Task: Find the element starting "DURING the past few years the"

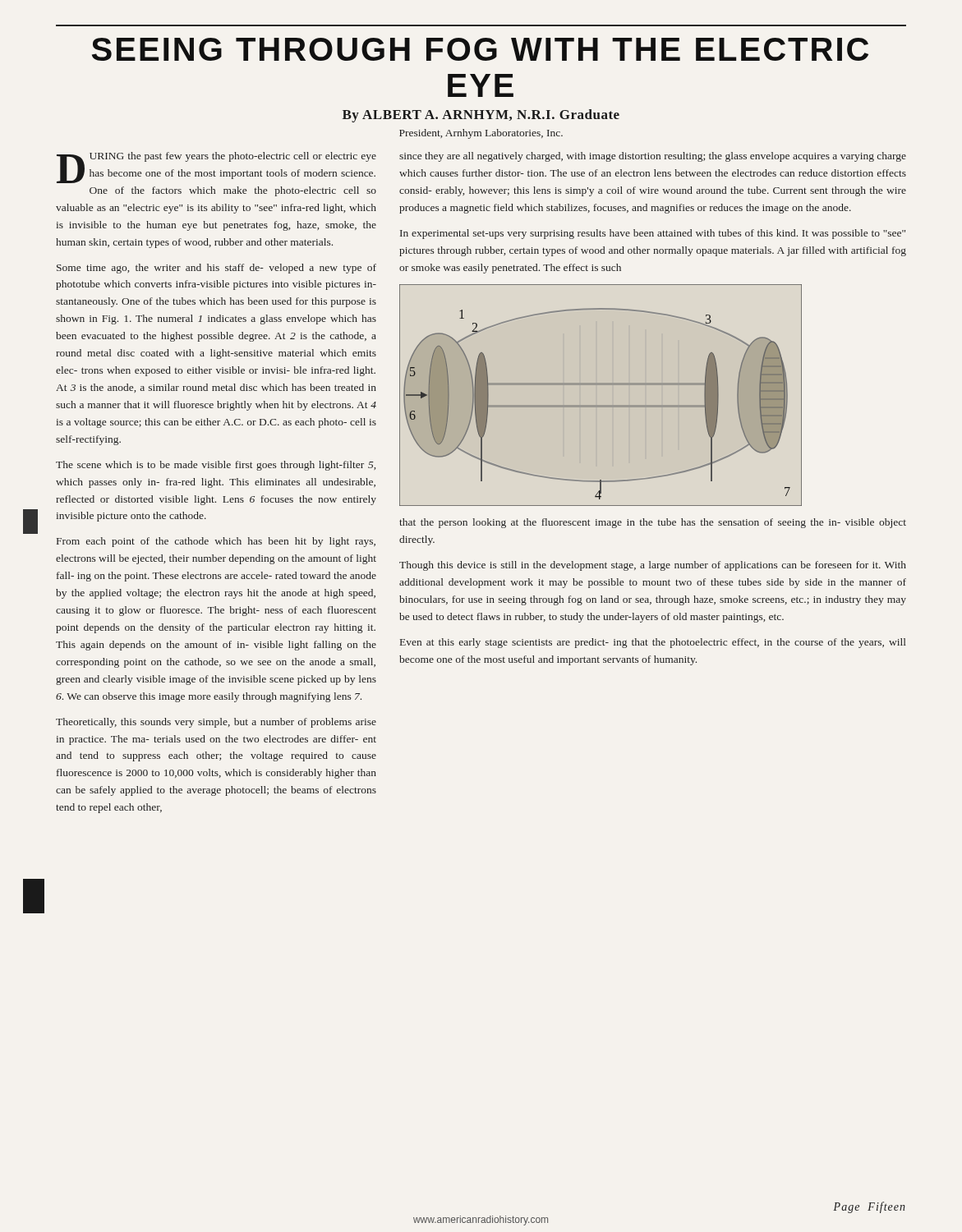Action: [x=216, y=198]
